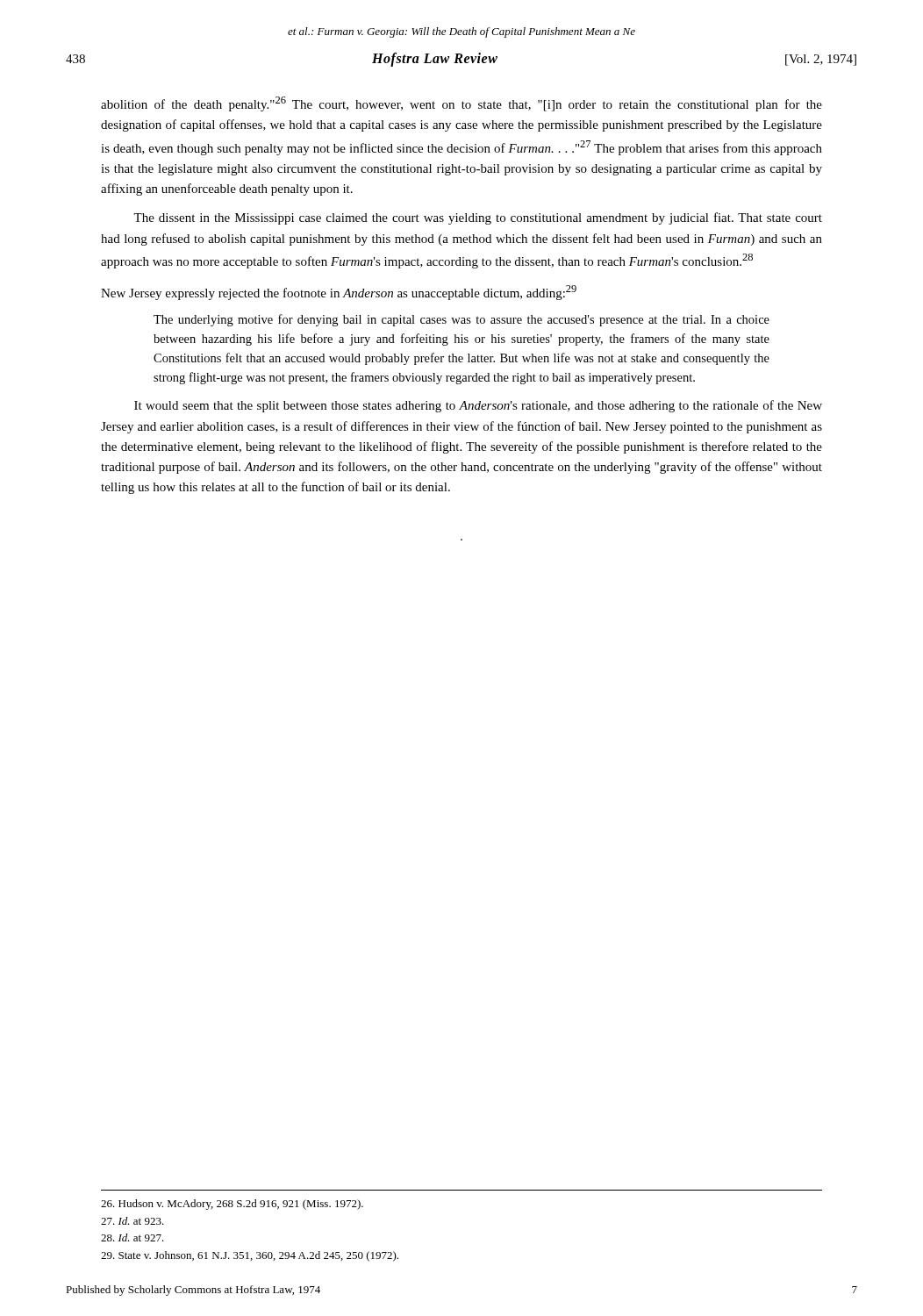Select the region starting "abolition of the death penalty."26"
This screenshot has height=1316, width=923.
tap(462, 146)
